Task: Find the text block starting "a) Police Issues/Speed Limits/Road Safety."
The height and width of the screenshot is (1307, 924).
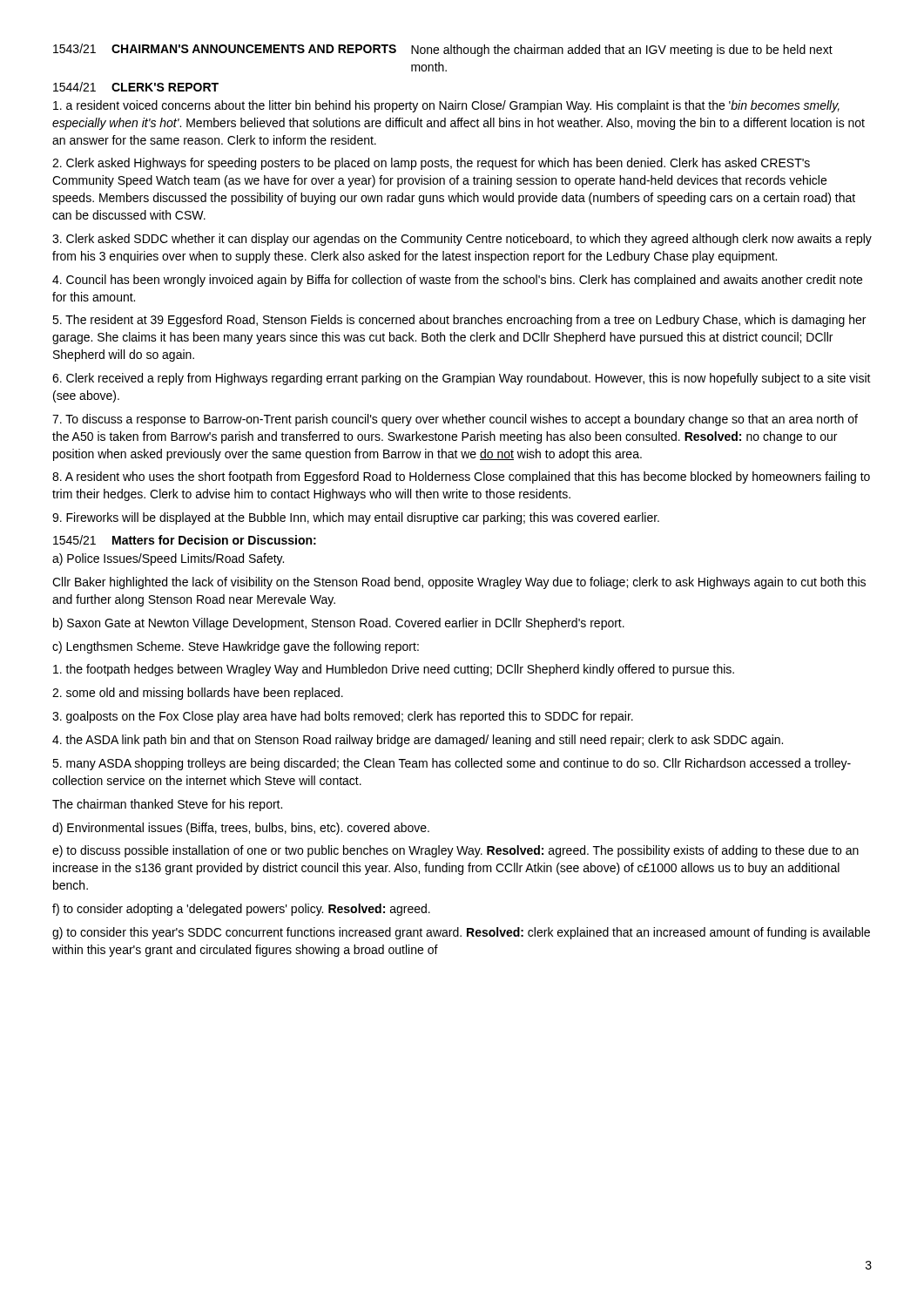Action: click(x=169, y=559)
